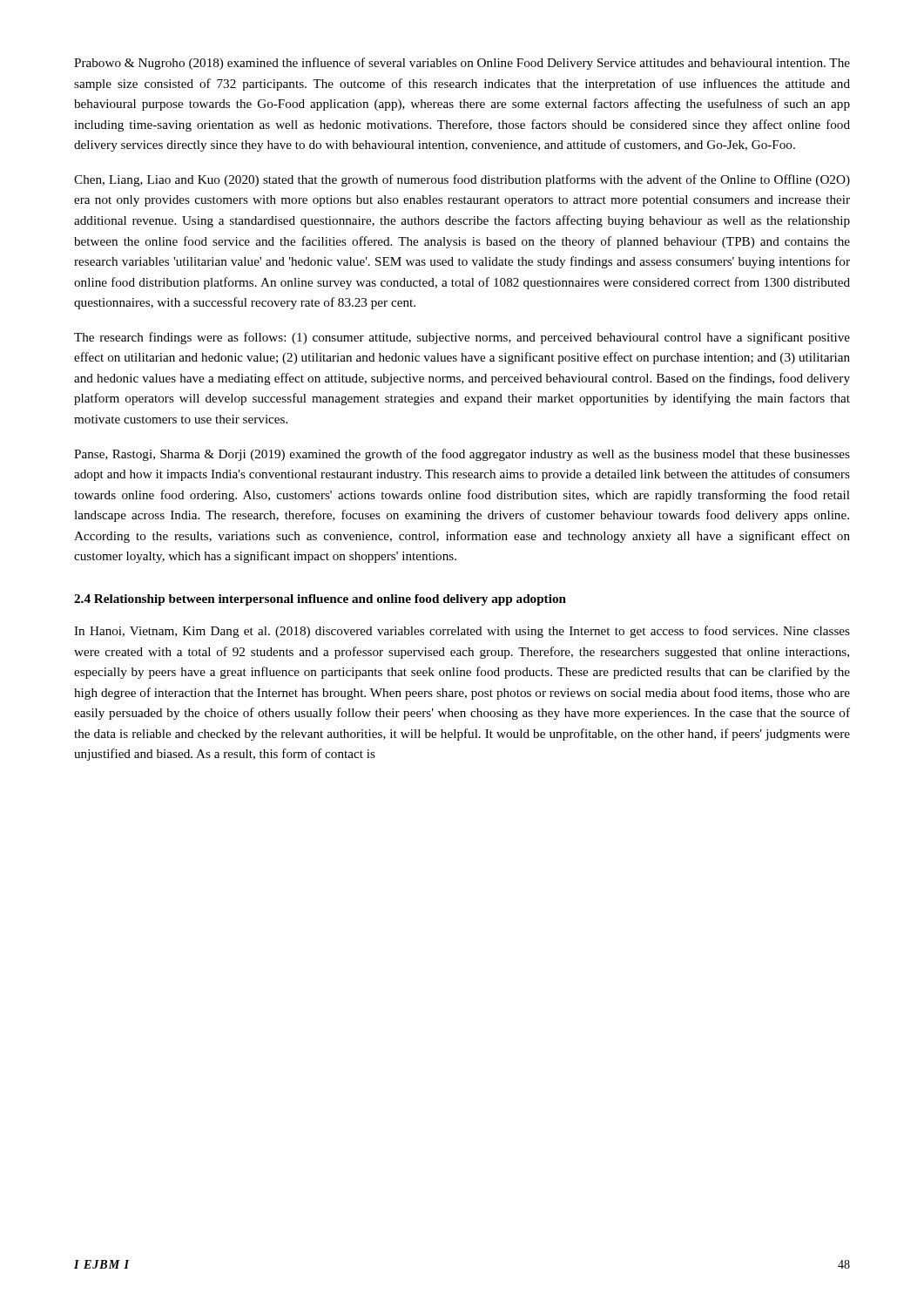The width and height of the screenshot is (924, 1307).
Task: Find the passage starting "2.4 Relationship between interpersonal influence and online food"
Action: point(320,598)
